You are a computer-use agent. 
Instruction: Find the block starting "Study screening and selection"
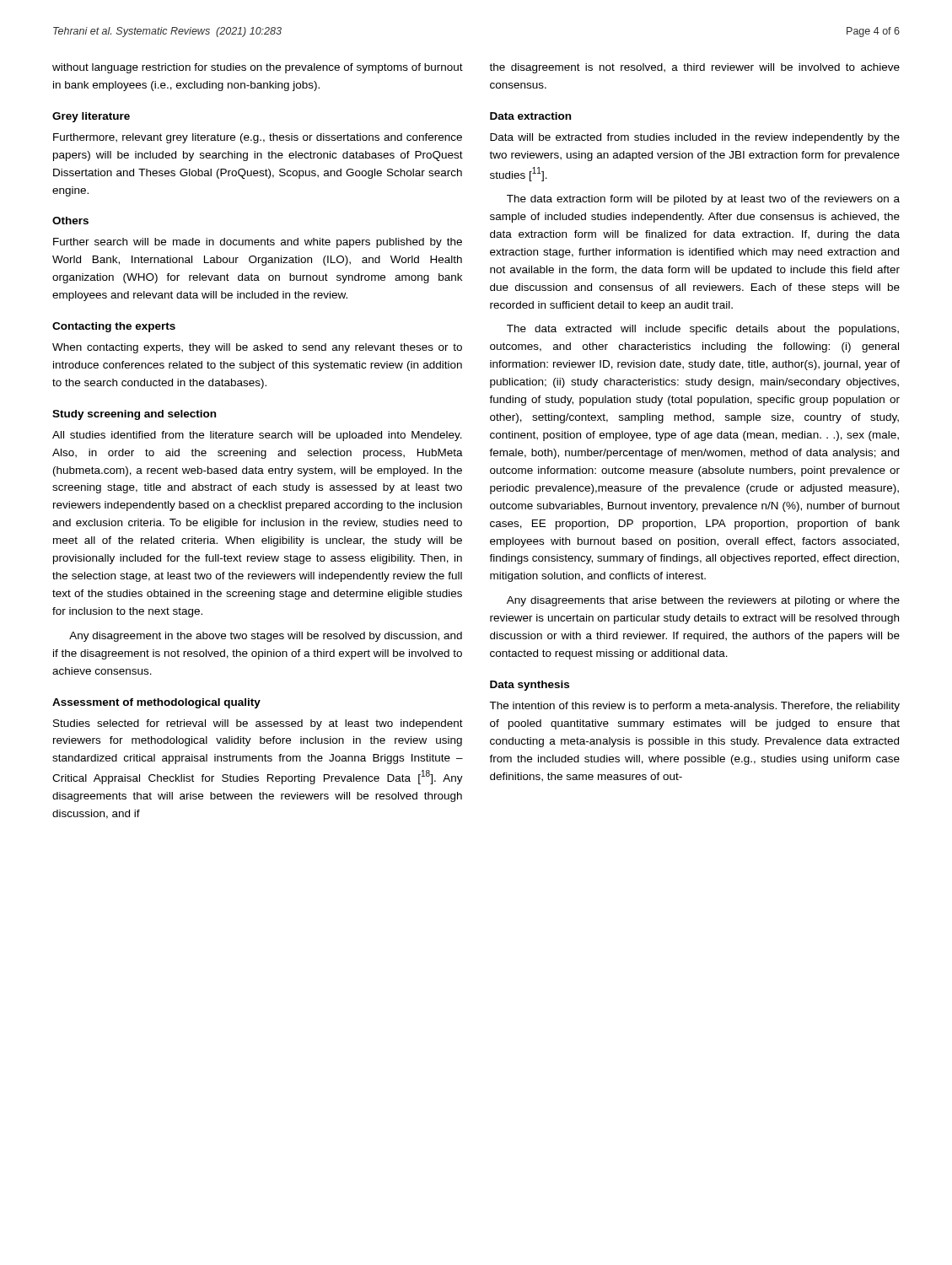click(x=135, y=413)
